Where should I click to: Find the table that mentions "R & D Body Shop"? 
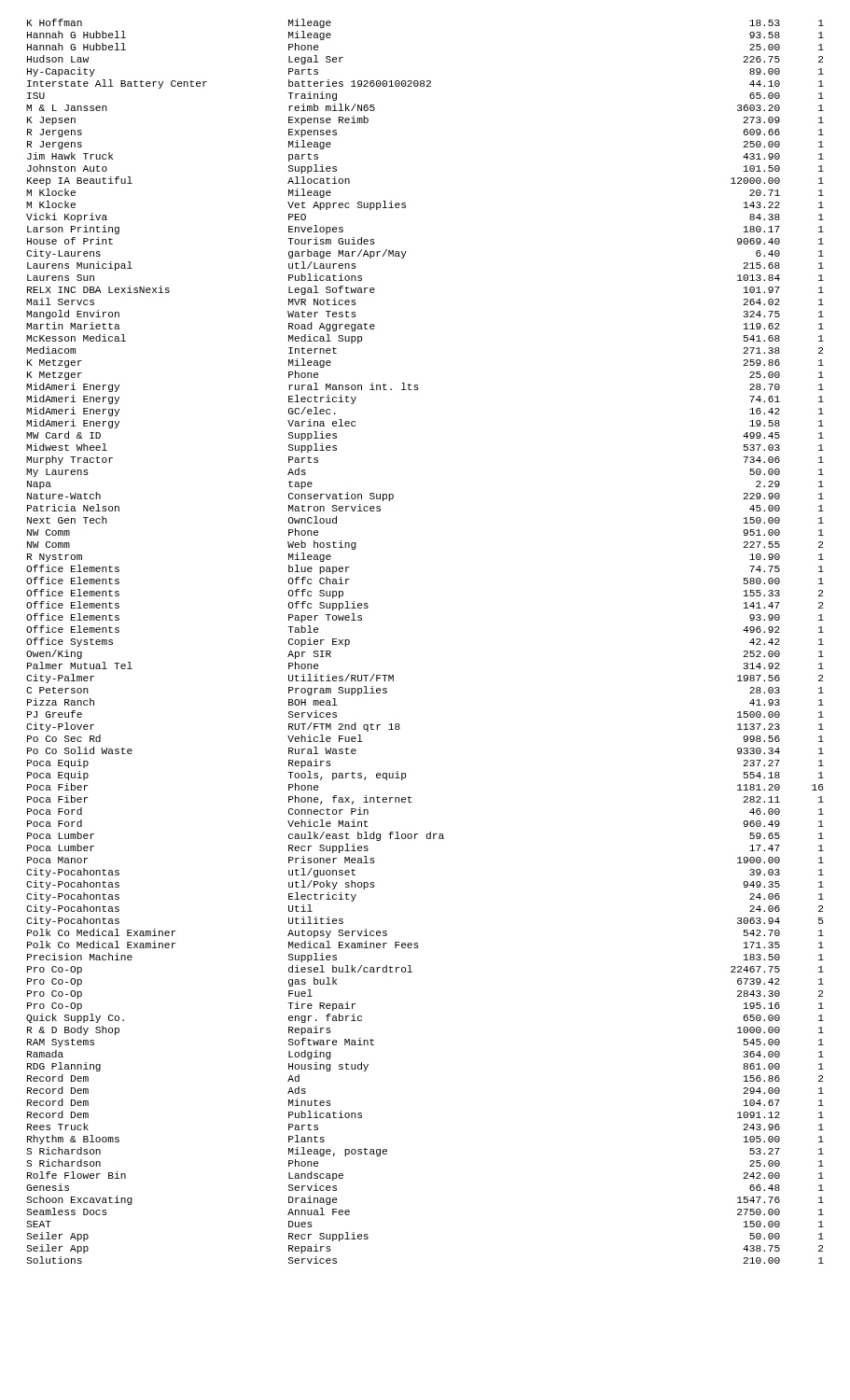[425, 642]
